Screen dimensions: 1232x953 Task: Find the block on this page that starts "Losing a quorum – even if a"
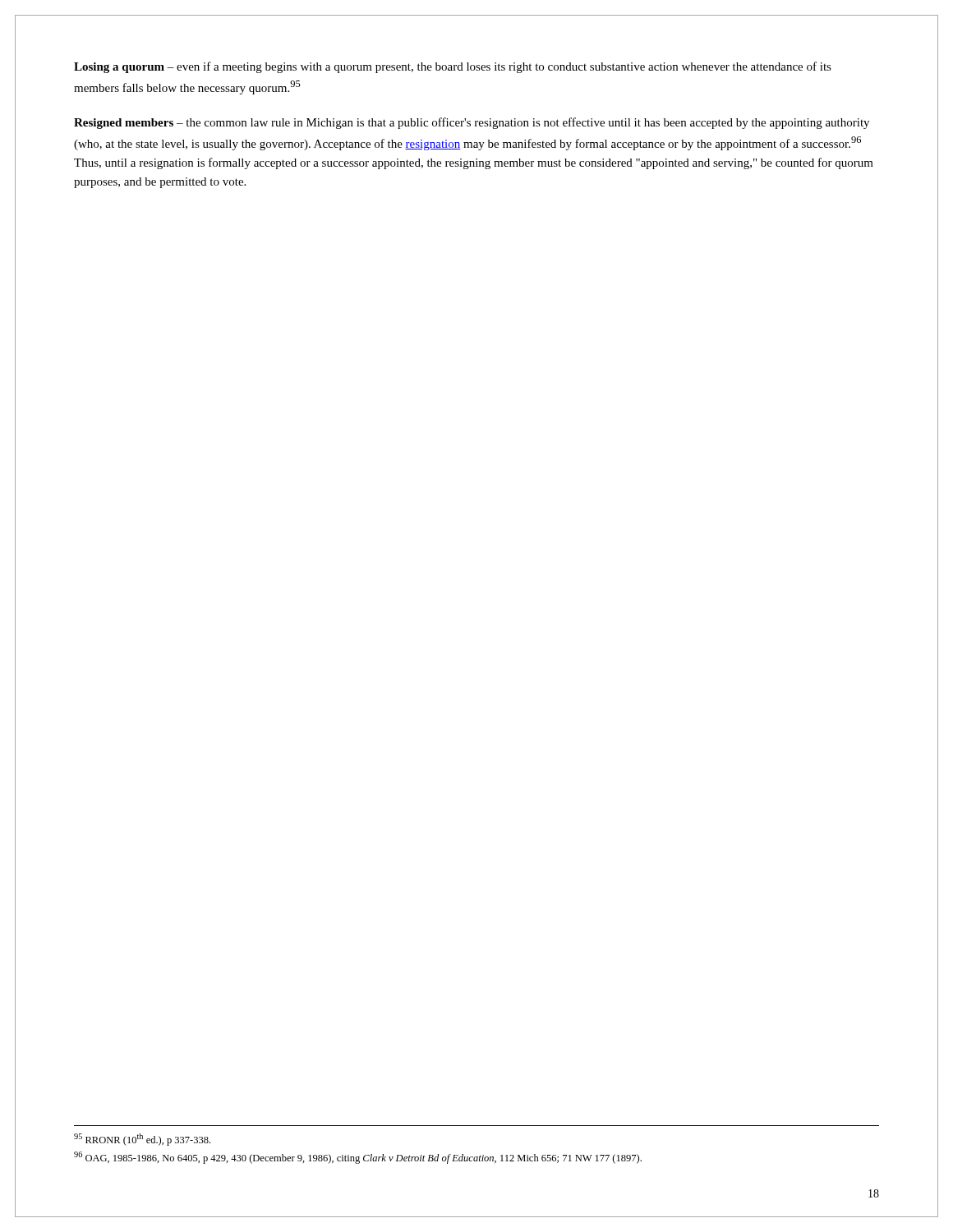[x=453, y=77]
